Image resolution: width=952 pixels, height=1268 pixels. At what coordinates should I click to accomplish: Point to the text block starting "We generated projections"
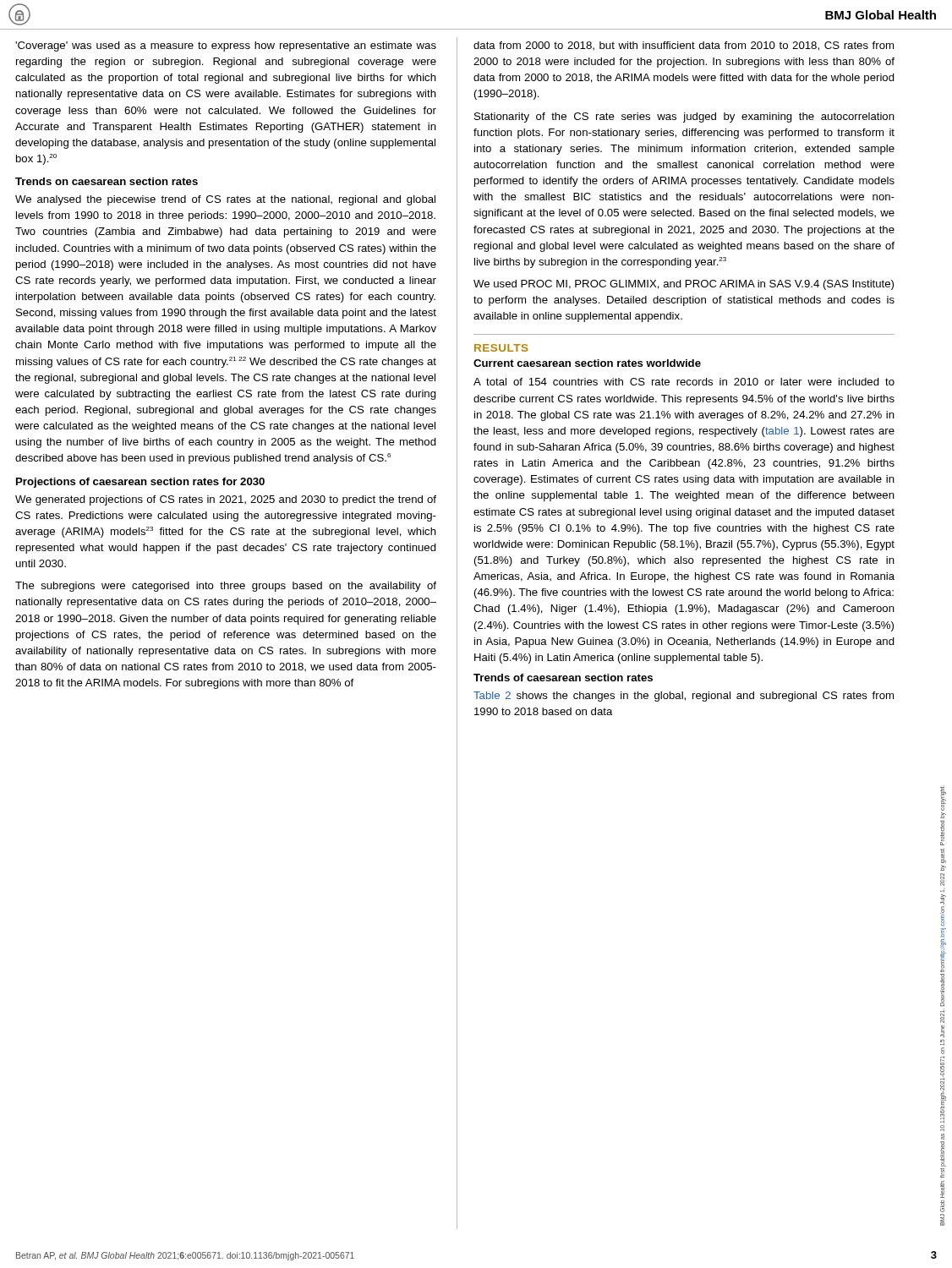(x=226, y=531)
